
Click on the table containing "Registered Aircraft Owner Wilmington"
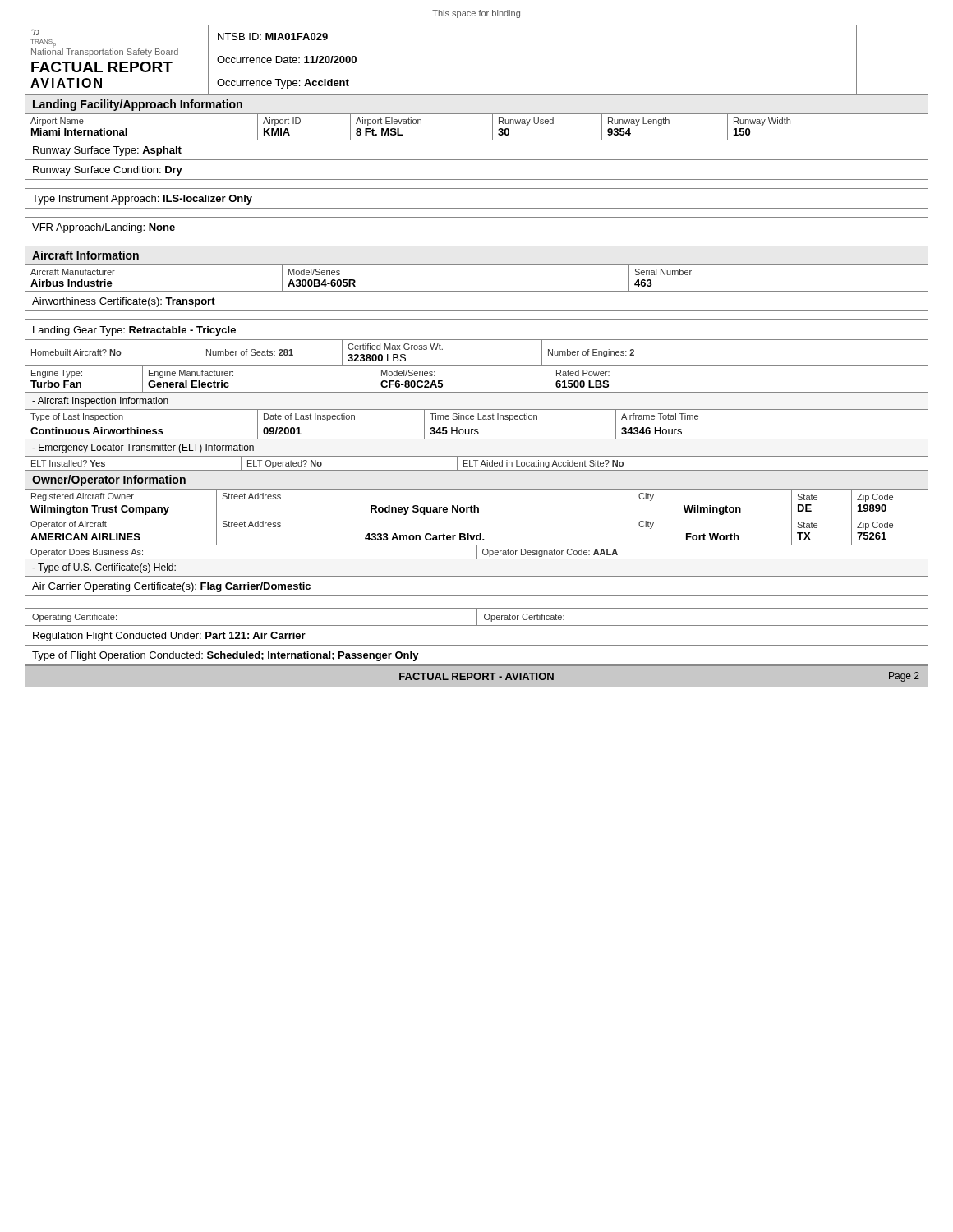coord(476,503)
